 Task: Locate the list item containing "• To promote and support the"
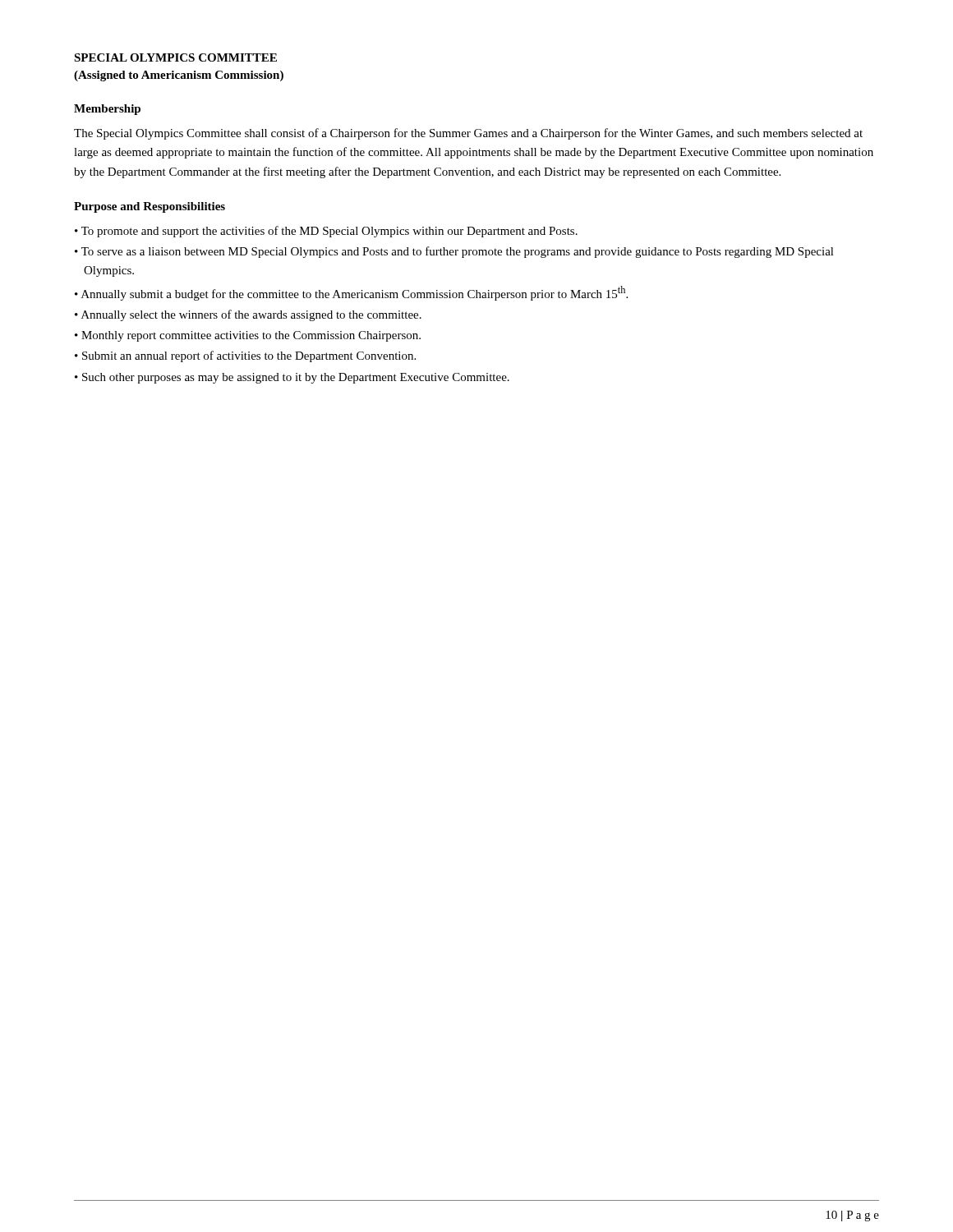point(326,231)
